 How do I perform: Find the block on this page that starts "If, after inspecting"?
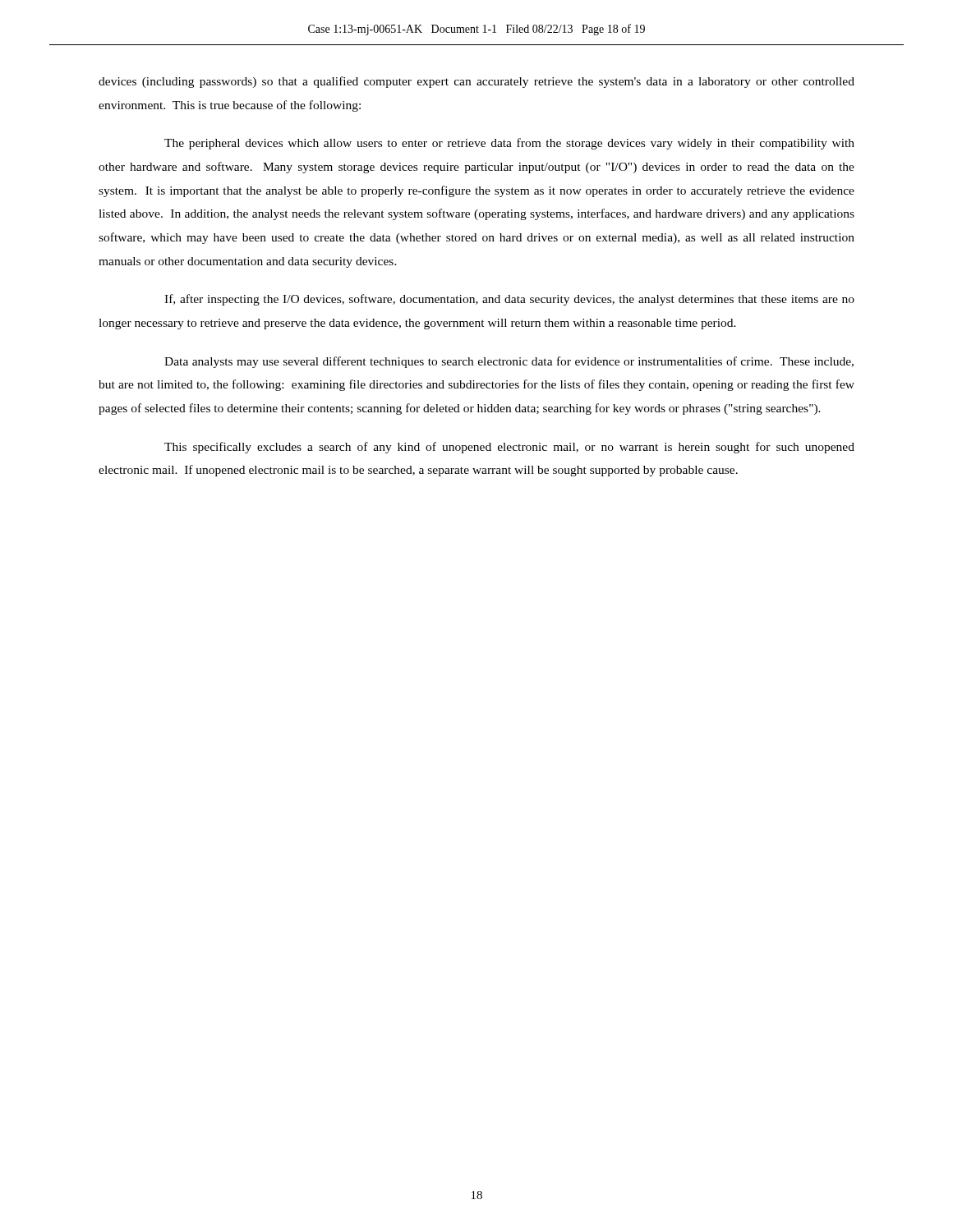pos(476,311)
